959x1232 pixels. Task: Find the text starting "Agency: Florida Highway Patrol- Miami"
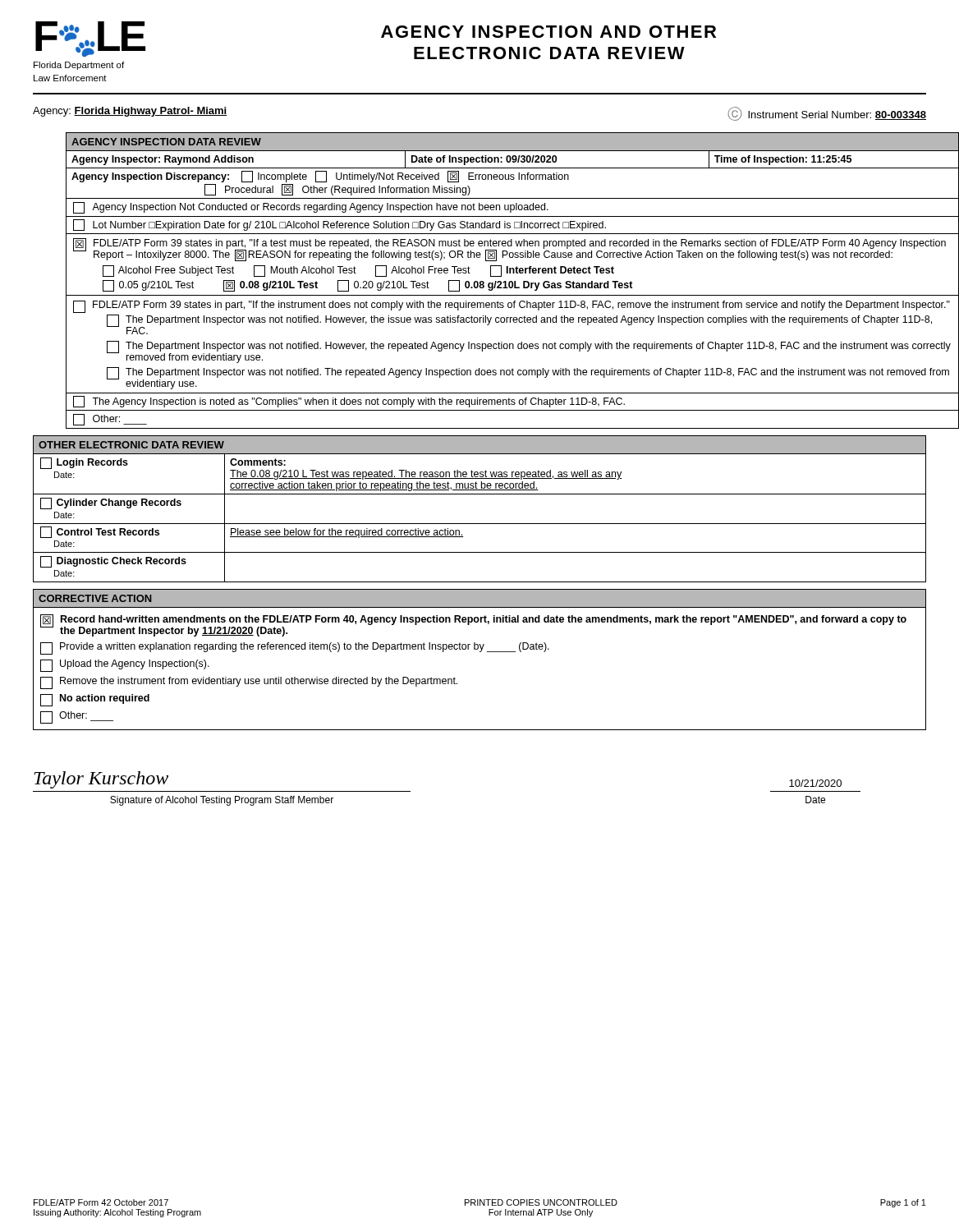[x=99, y=114]
